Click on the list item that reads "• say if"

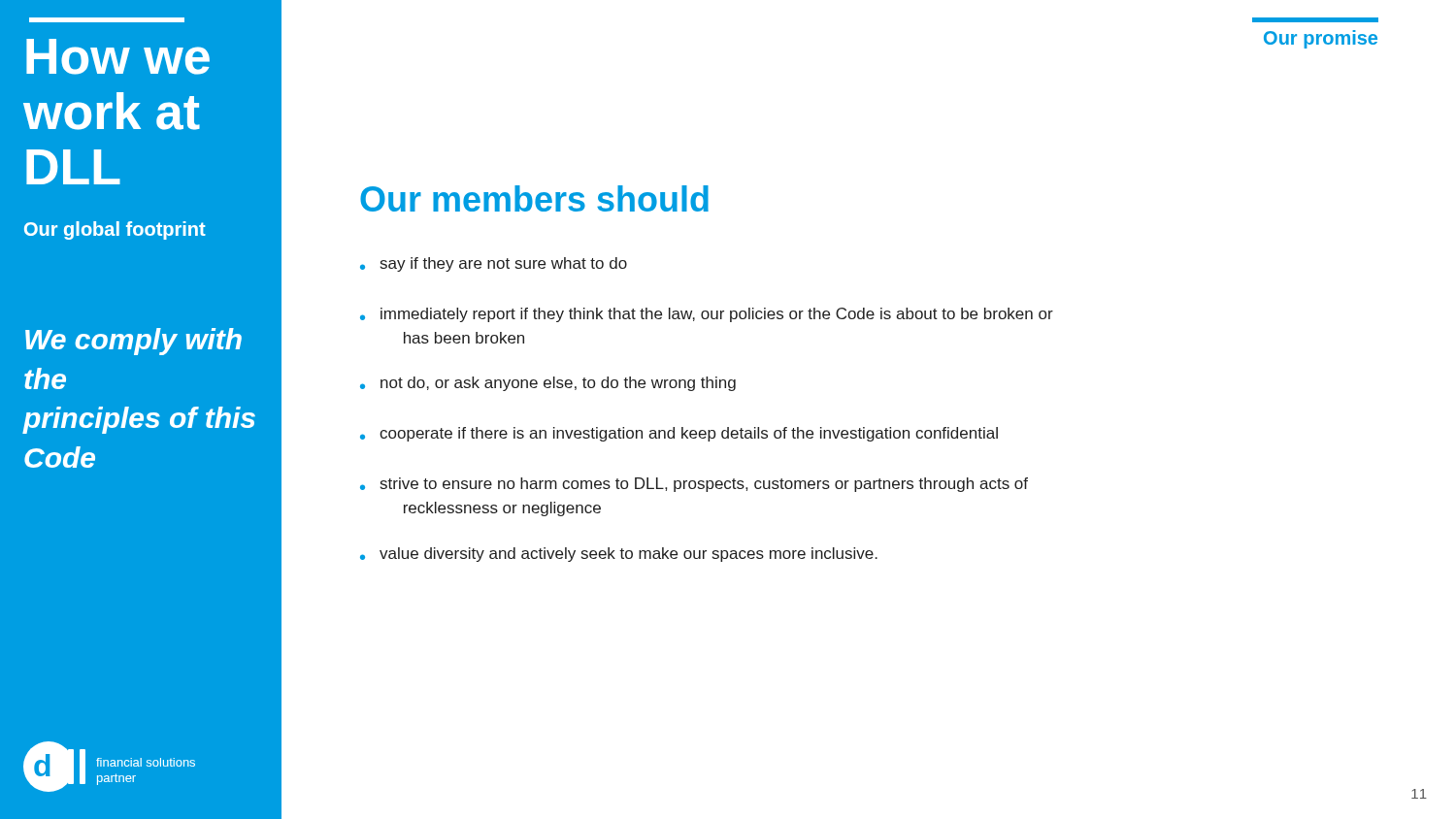pyautogui.click(x=493, y=267)
